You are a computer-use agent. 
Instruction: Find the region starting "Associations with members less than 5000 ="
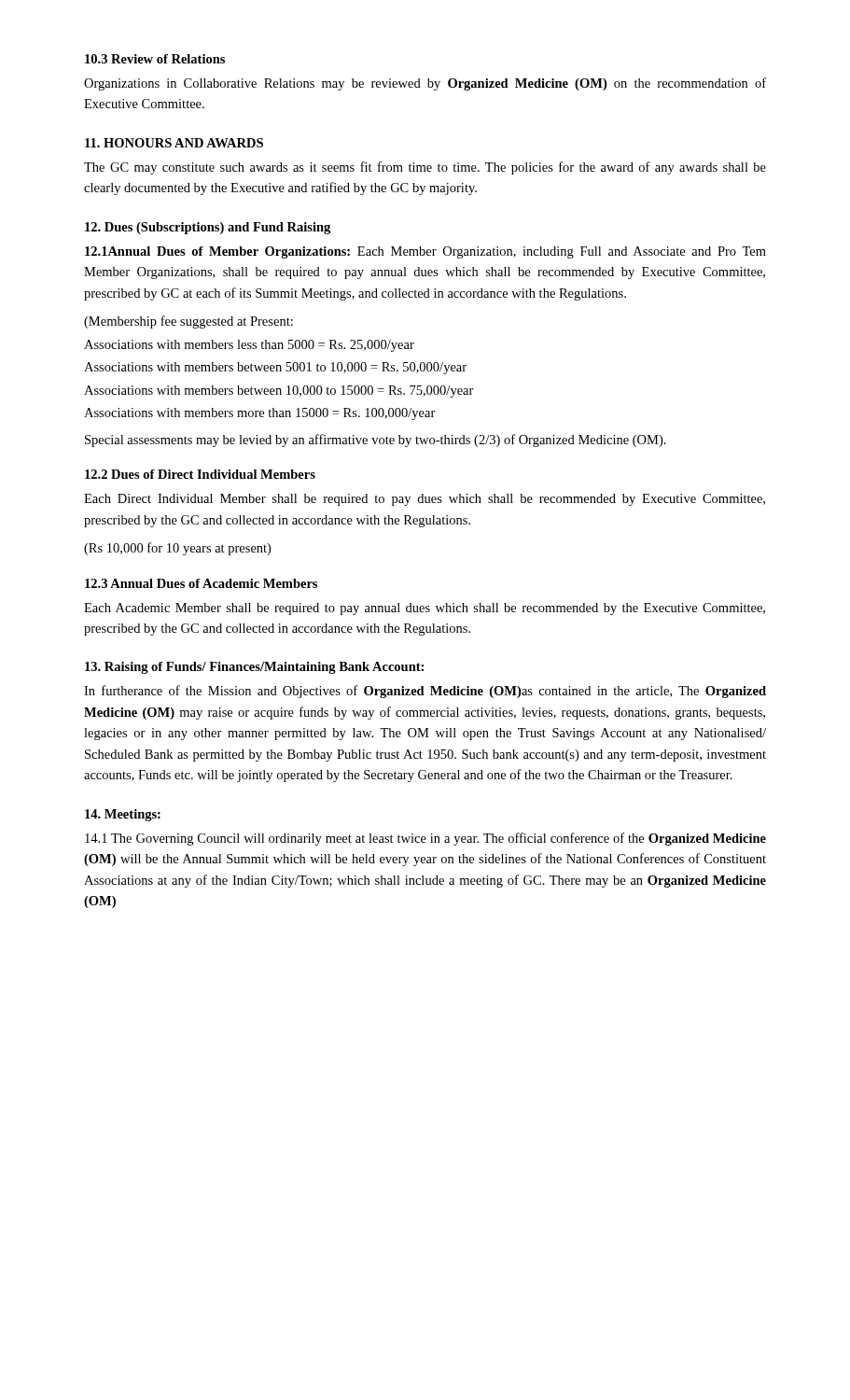[249, 344]
